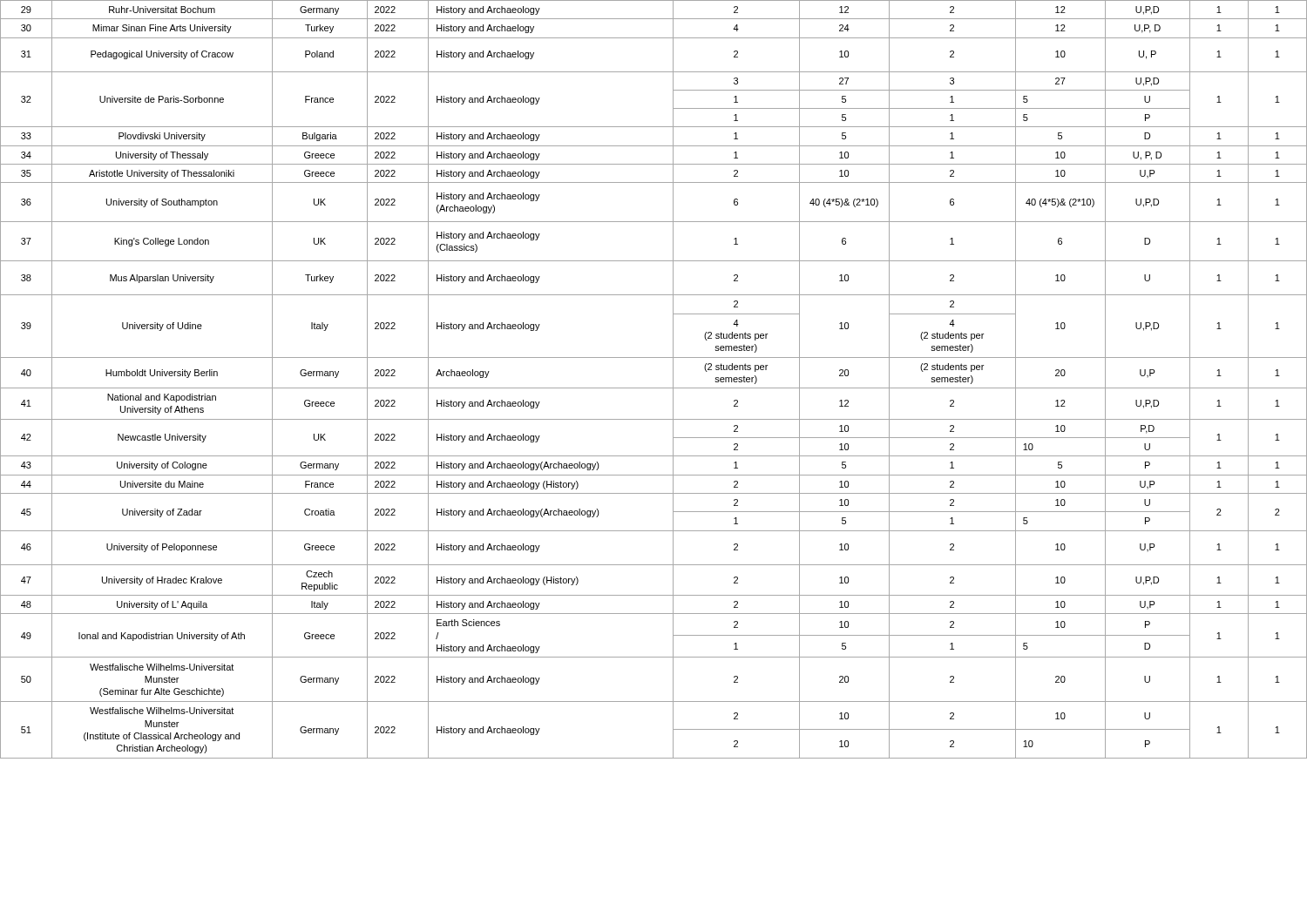
Task: Locate the table with the text "History and Archaeology"
Action: point(654,379)
